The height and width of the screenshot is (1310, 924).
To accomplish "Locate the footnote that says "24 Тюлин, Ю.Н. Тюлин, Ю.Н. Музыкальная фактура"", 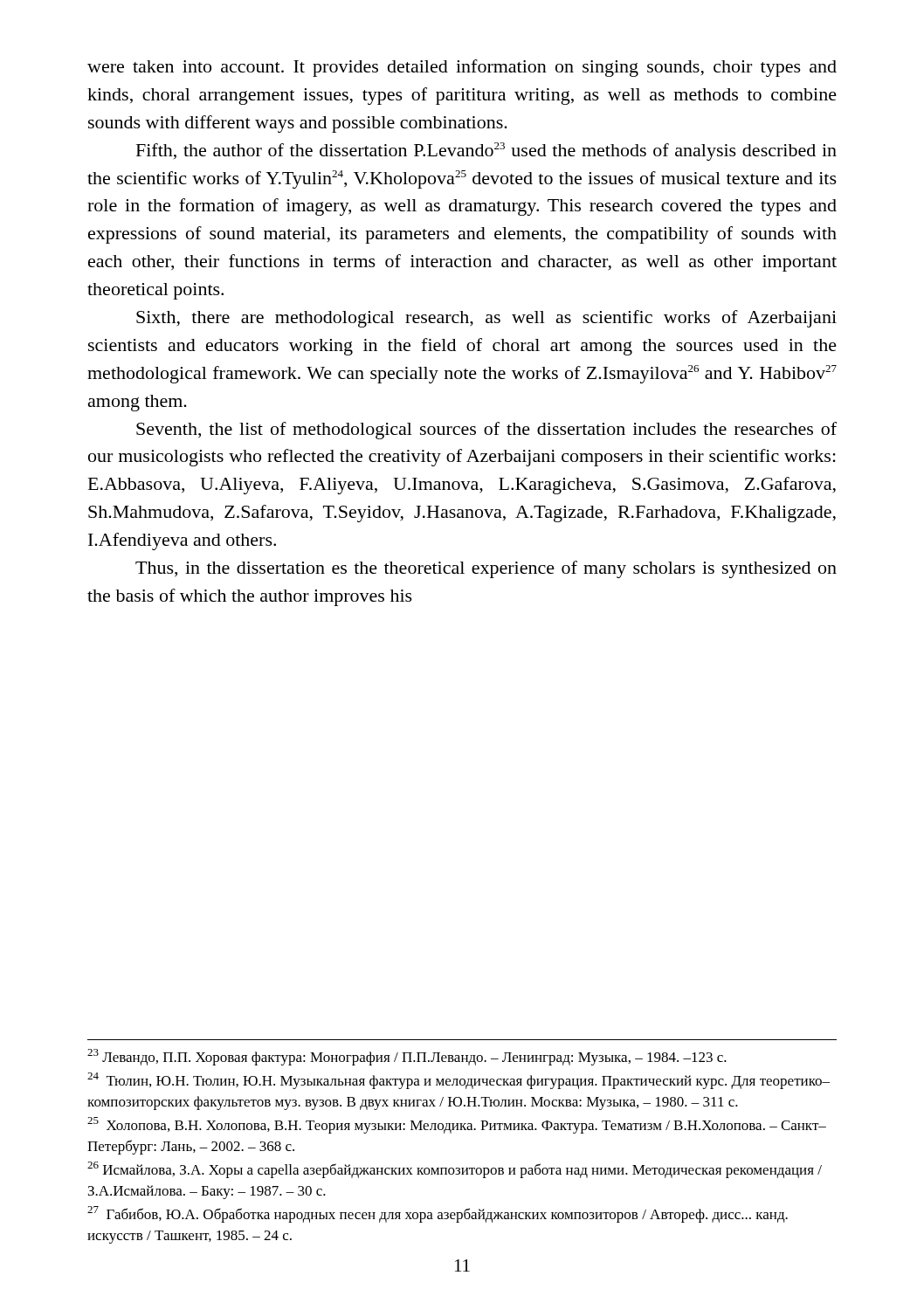I will coord(459,1090).
